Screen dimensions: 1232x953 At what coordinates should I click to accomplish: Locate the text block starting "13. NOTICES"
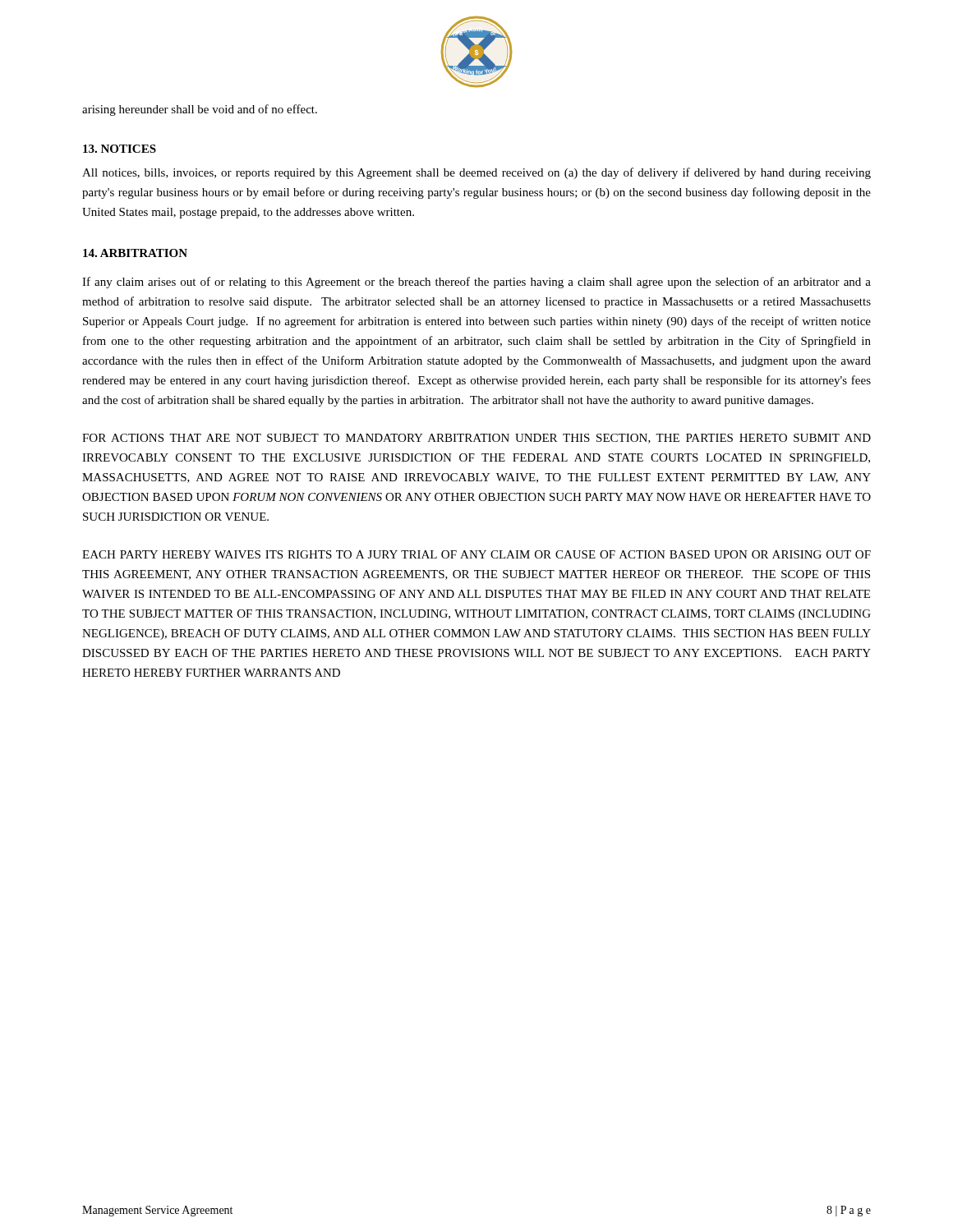119,149
